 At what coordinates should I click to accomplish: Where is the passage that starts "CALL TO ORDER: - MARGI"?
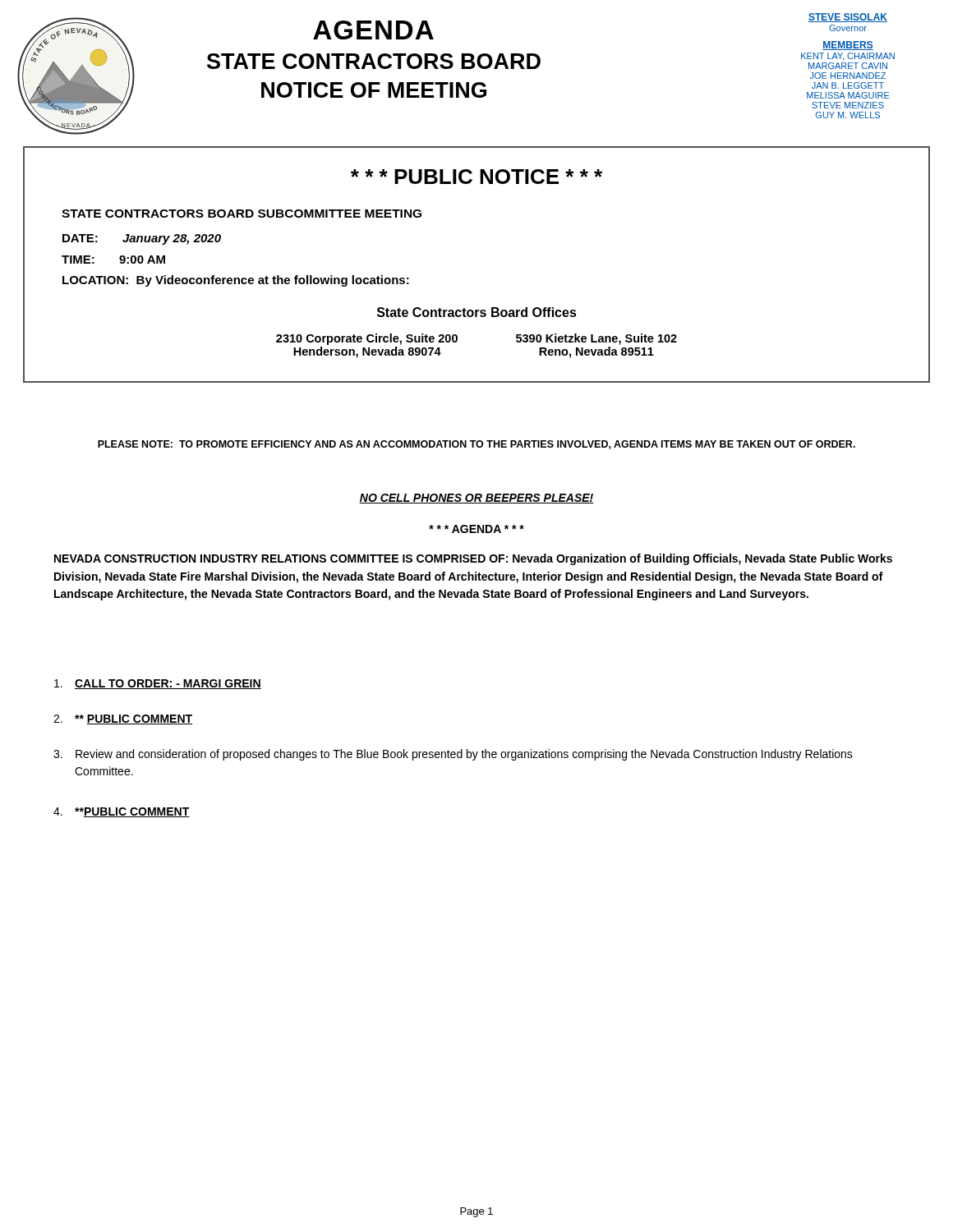pos(157,684)
